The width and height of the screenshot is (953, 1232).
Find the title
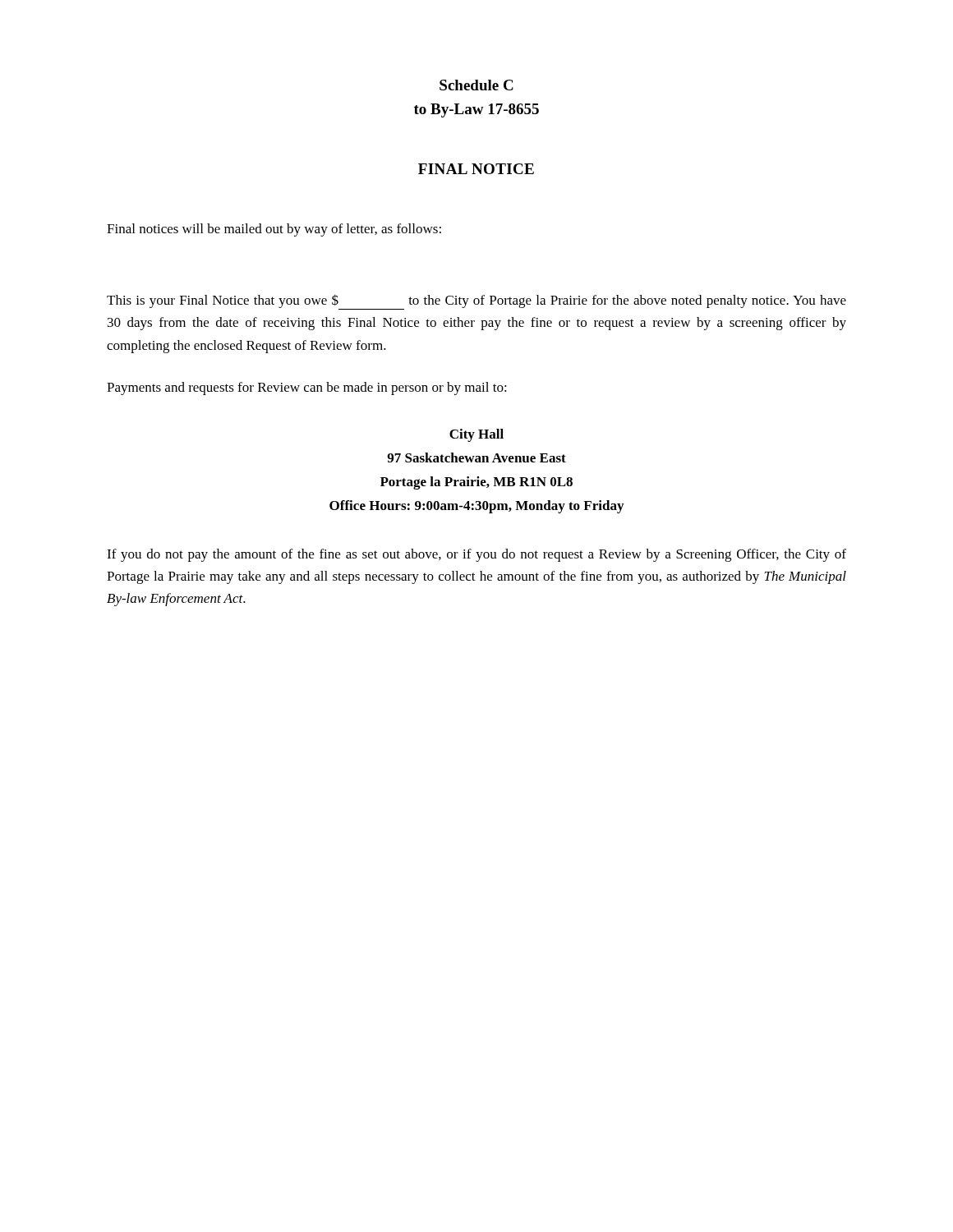pos(476,97)
